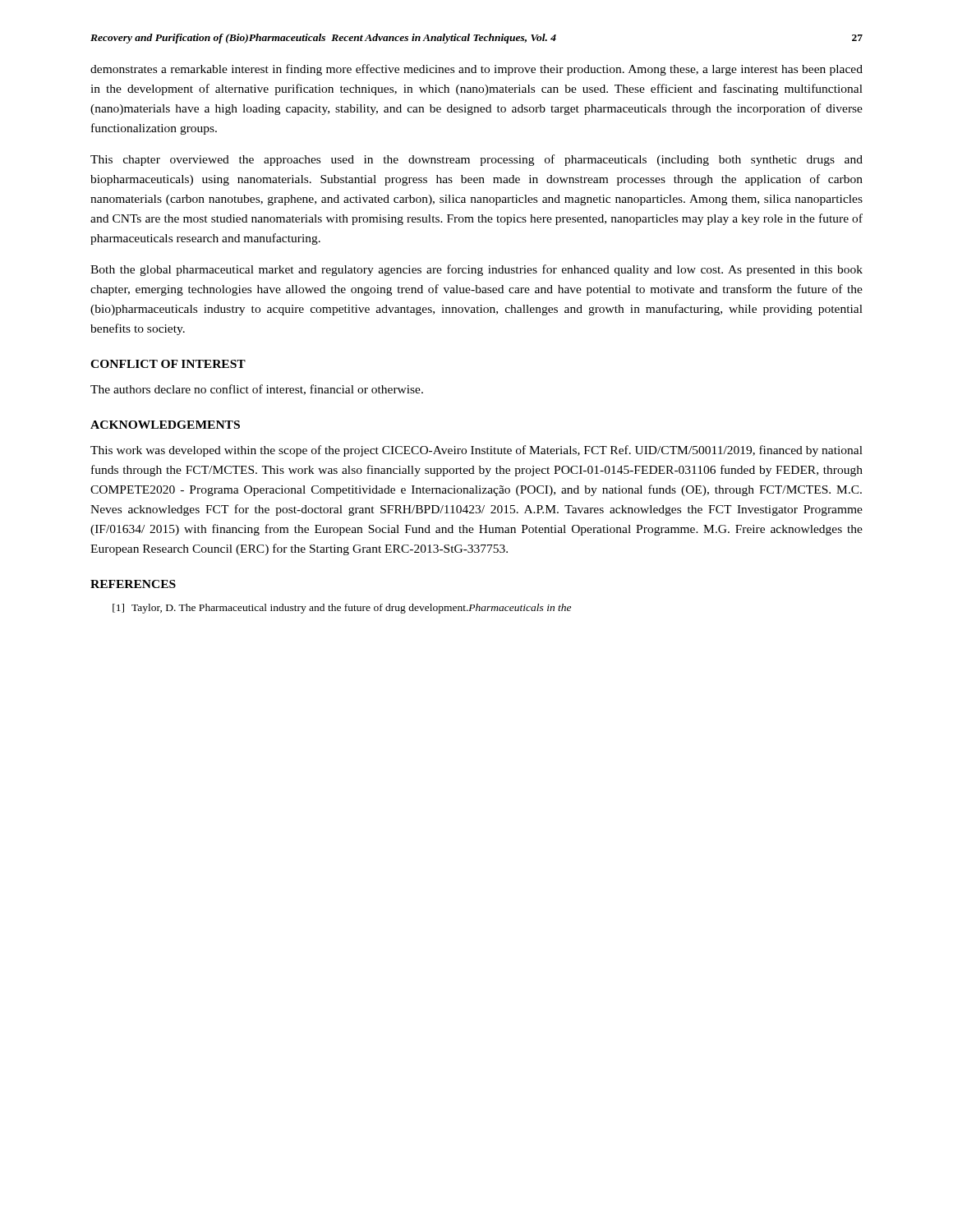Find the list item containing "[1] Taylor, D. The Pharmaceutical industry"
953x1232 pixels.
476,608
